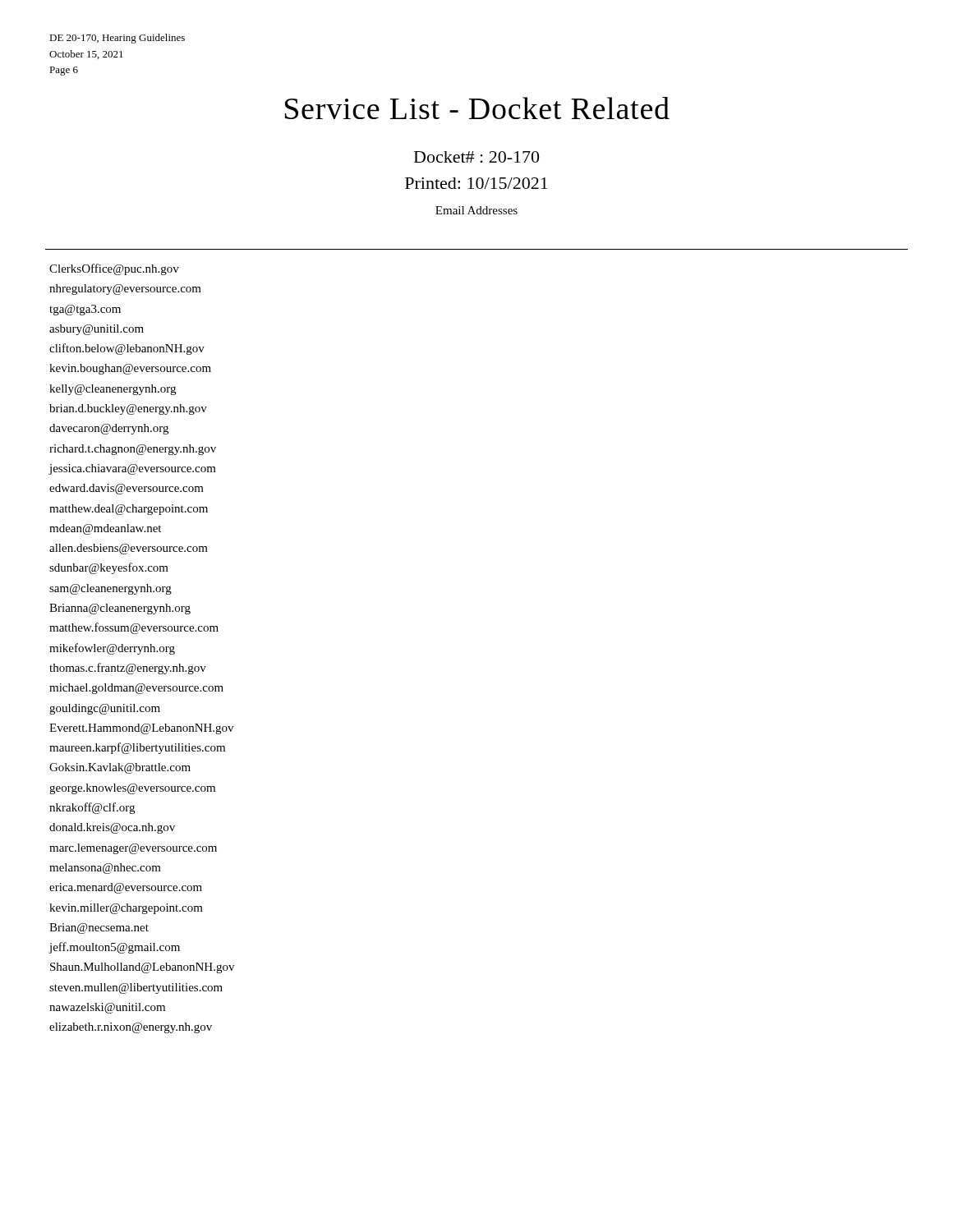Locate the text "Email Addresses"

click(x=476, y=210)
